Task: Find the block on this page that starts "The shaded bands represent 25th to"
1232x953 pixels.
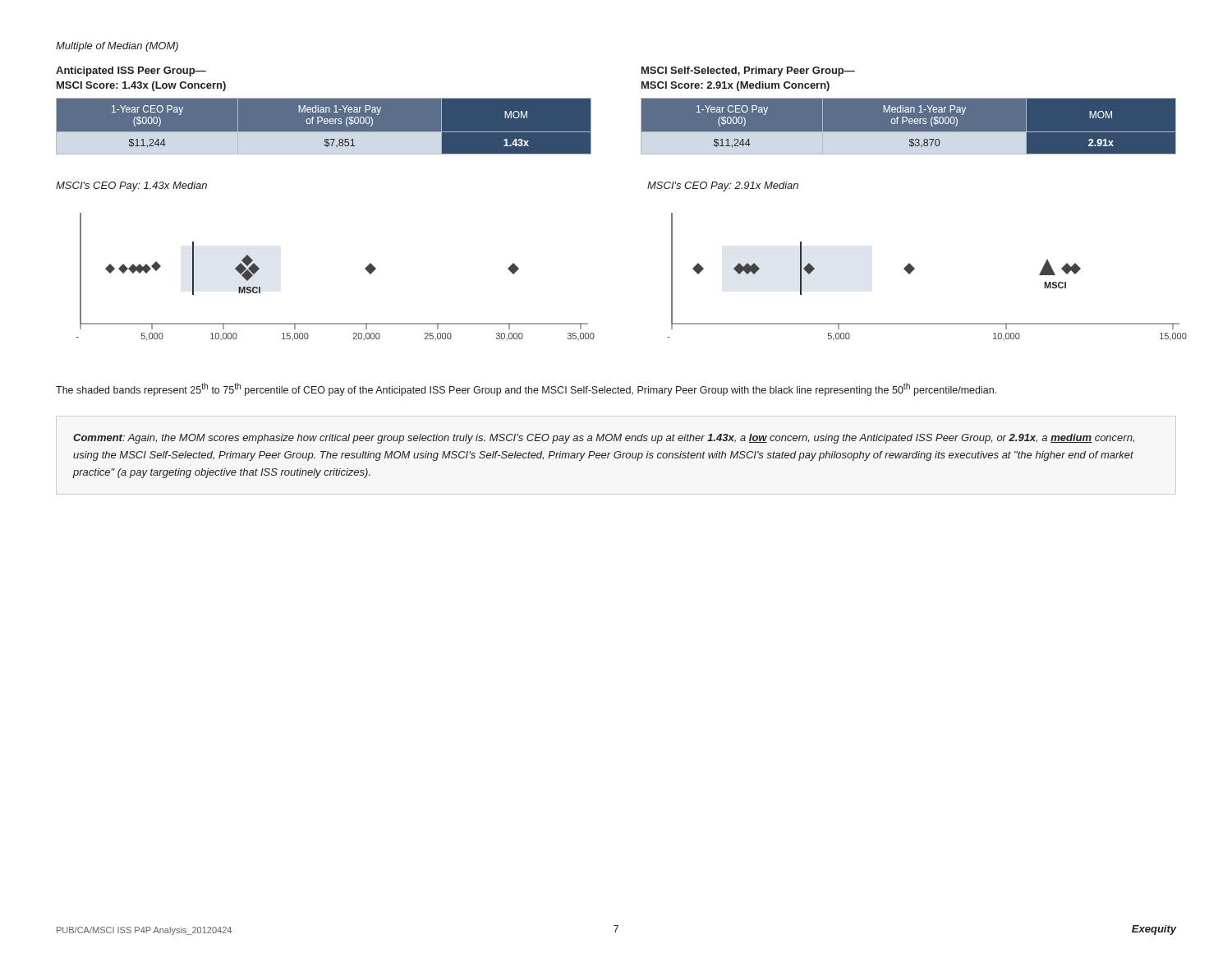Action: [x=526, y=389]
